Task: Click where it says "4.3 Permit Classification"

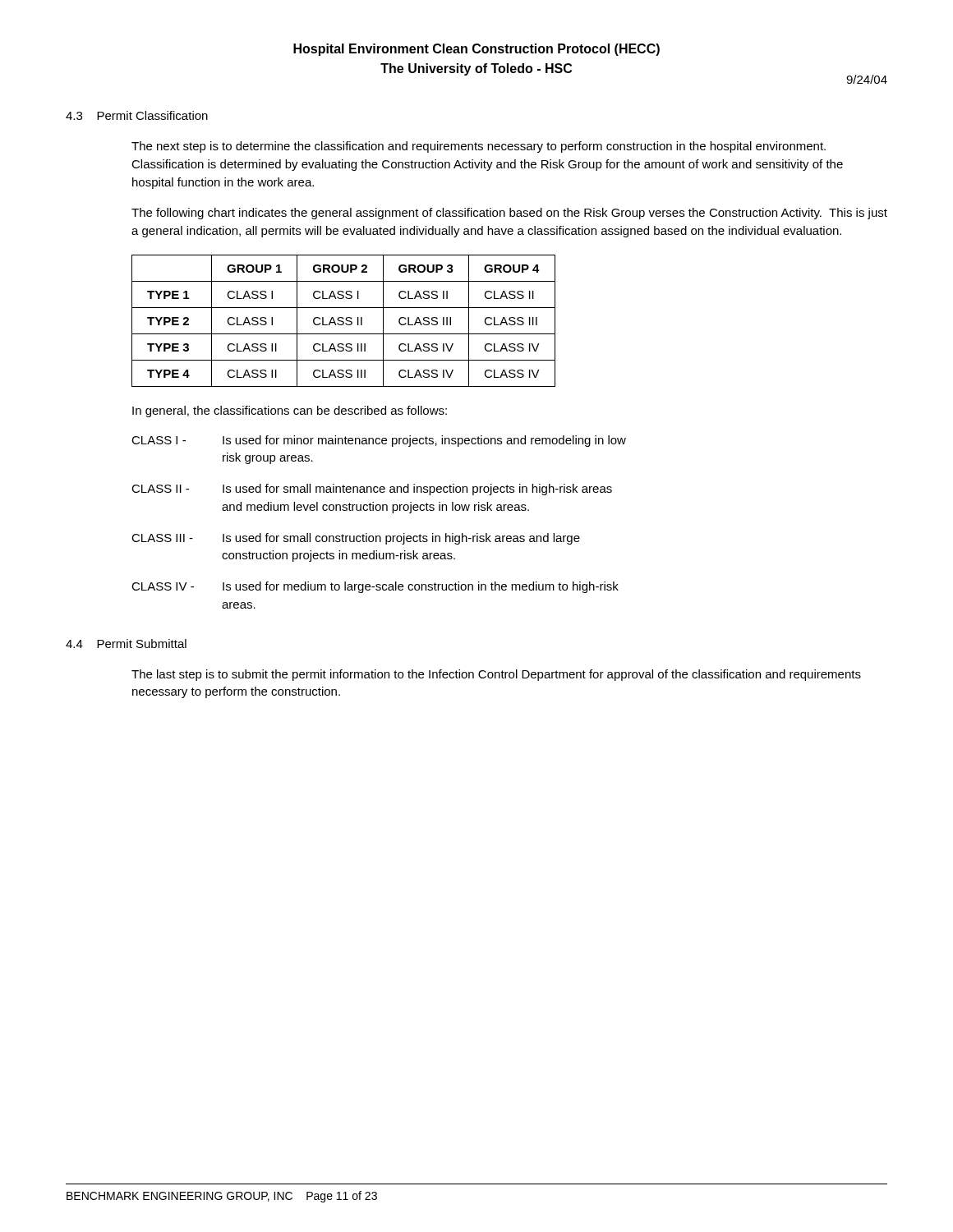Action: (x=137, y=115)
